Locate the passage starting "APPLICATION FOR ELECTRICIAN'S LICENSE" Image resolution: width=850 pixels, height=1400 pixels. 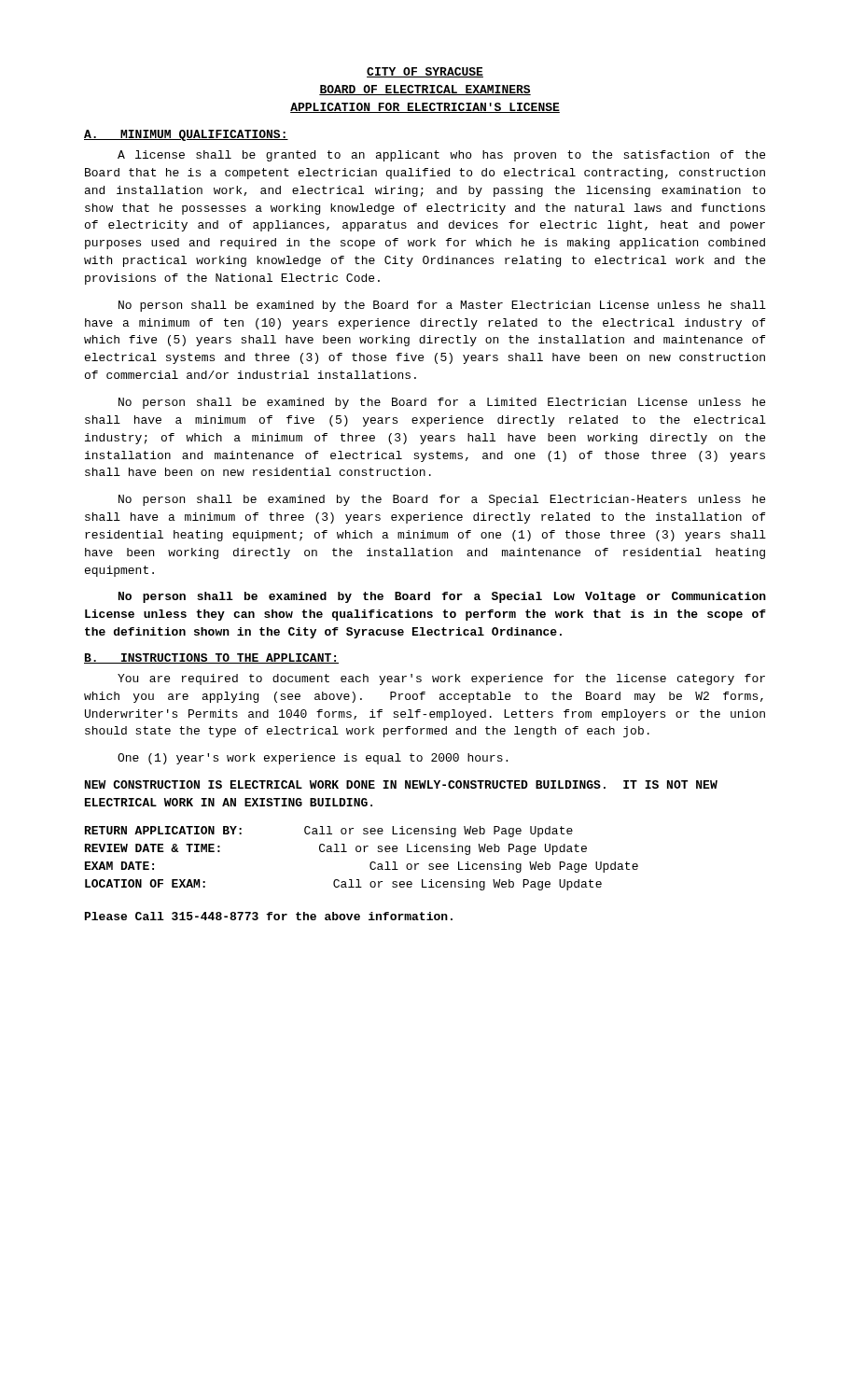coord(425,108)
